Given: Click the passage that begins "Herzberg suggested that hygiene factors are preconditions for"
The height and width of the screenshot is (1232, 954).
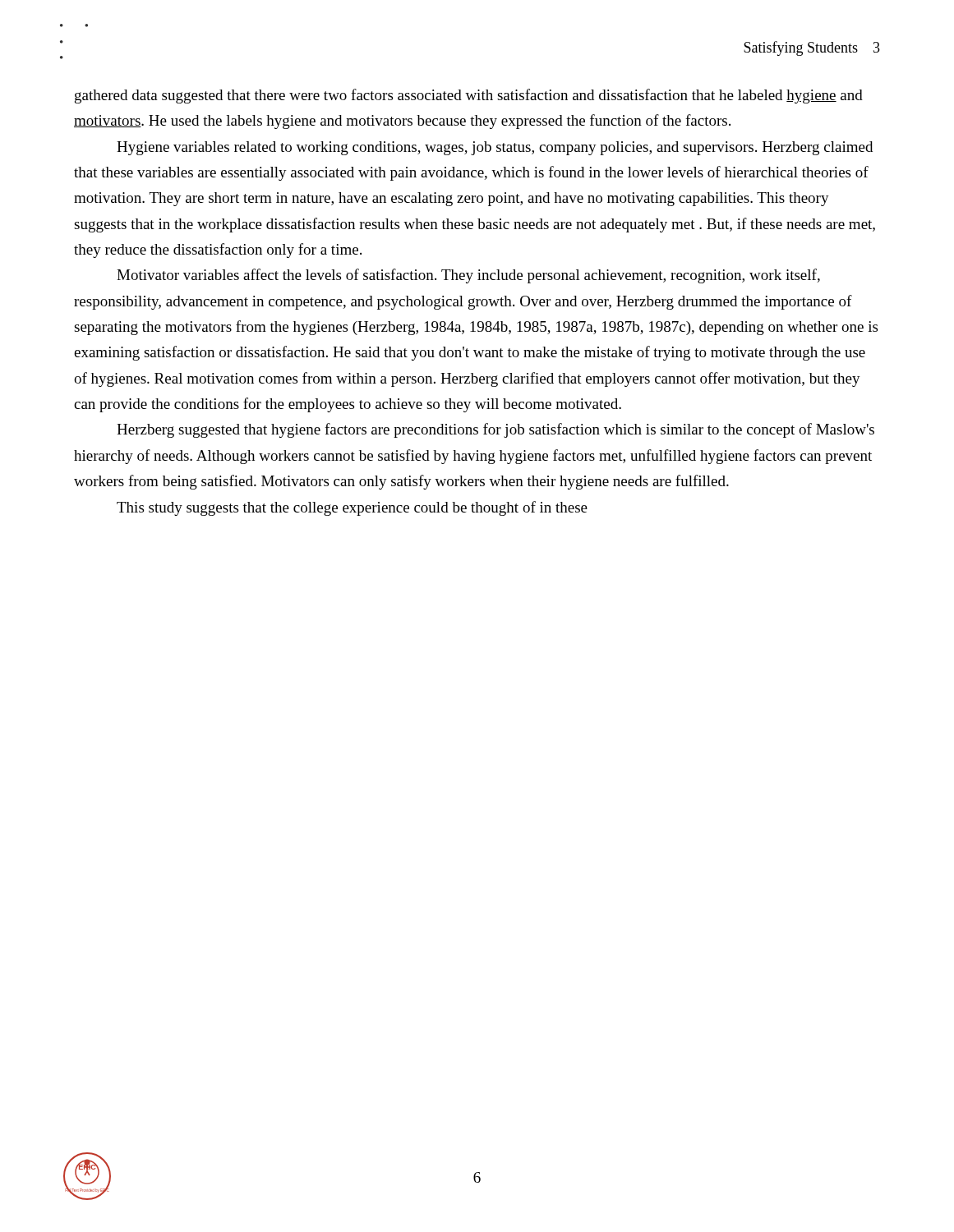Looking at the screenshot, I should pyautogui.click(x=477, y=455).
